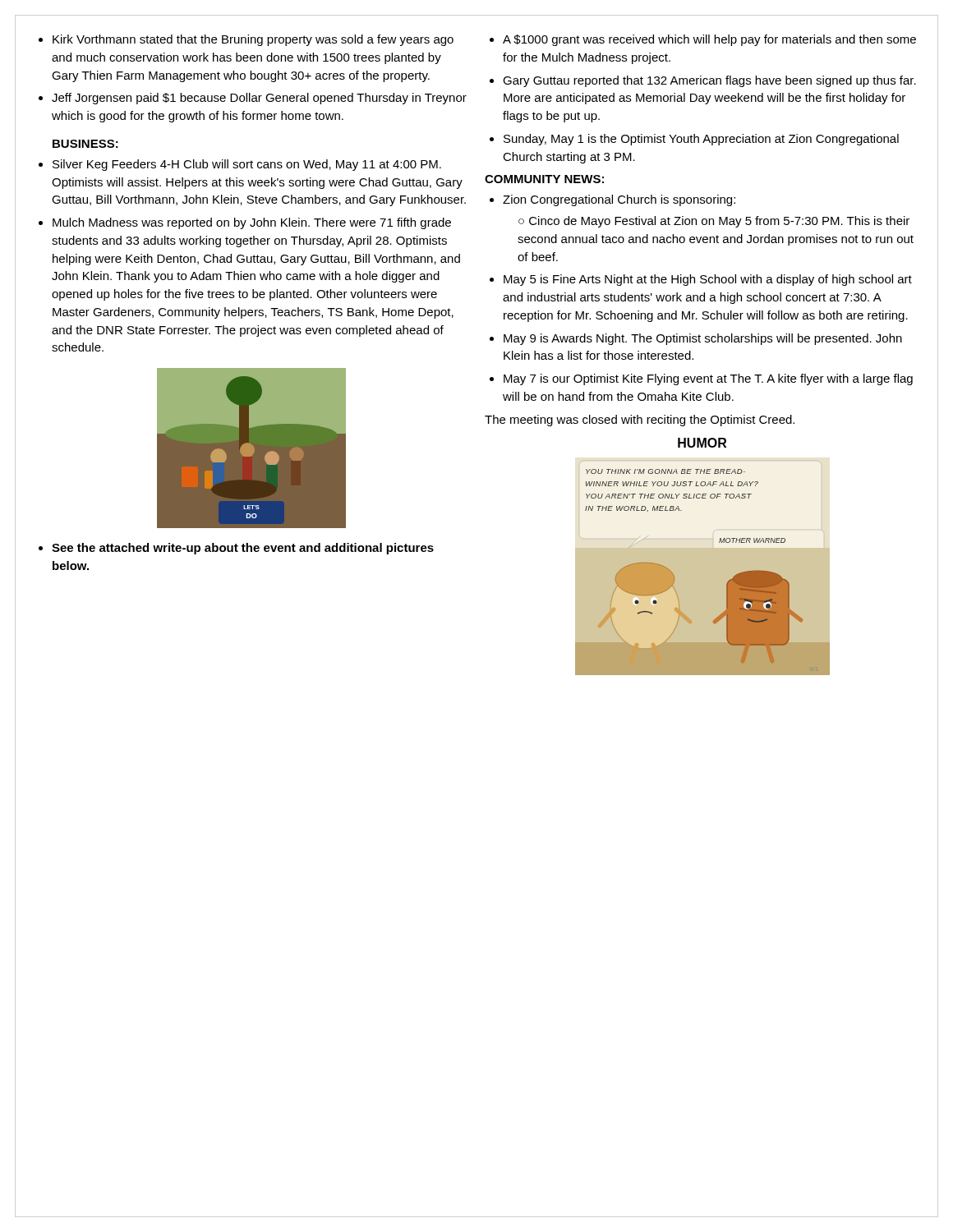Screen dimensions: 1232x953
Task: Point to the element starting "Kirk Vorthmann stated that"
Action: 253,57
